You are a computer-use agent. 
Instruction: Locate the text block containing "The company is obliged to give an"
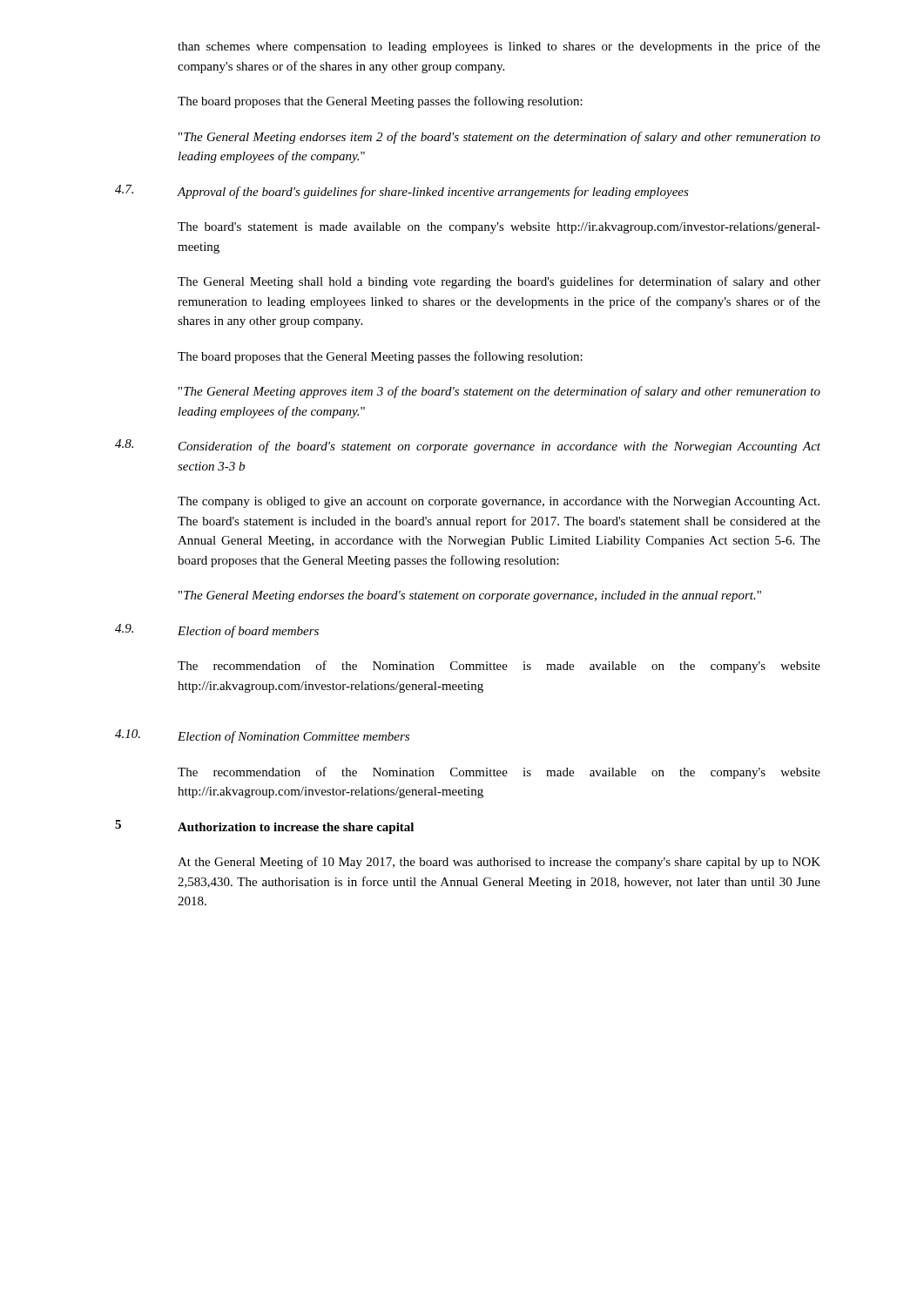pos(499,530)
